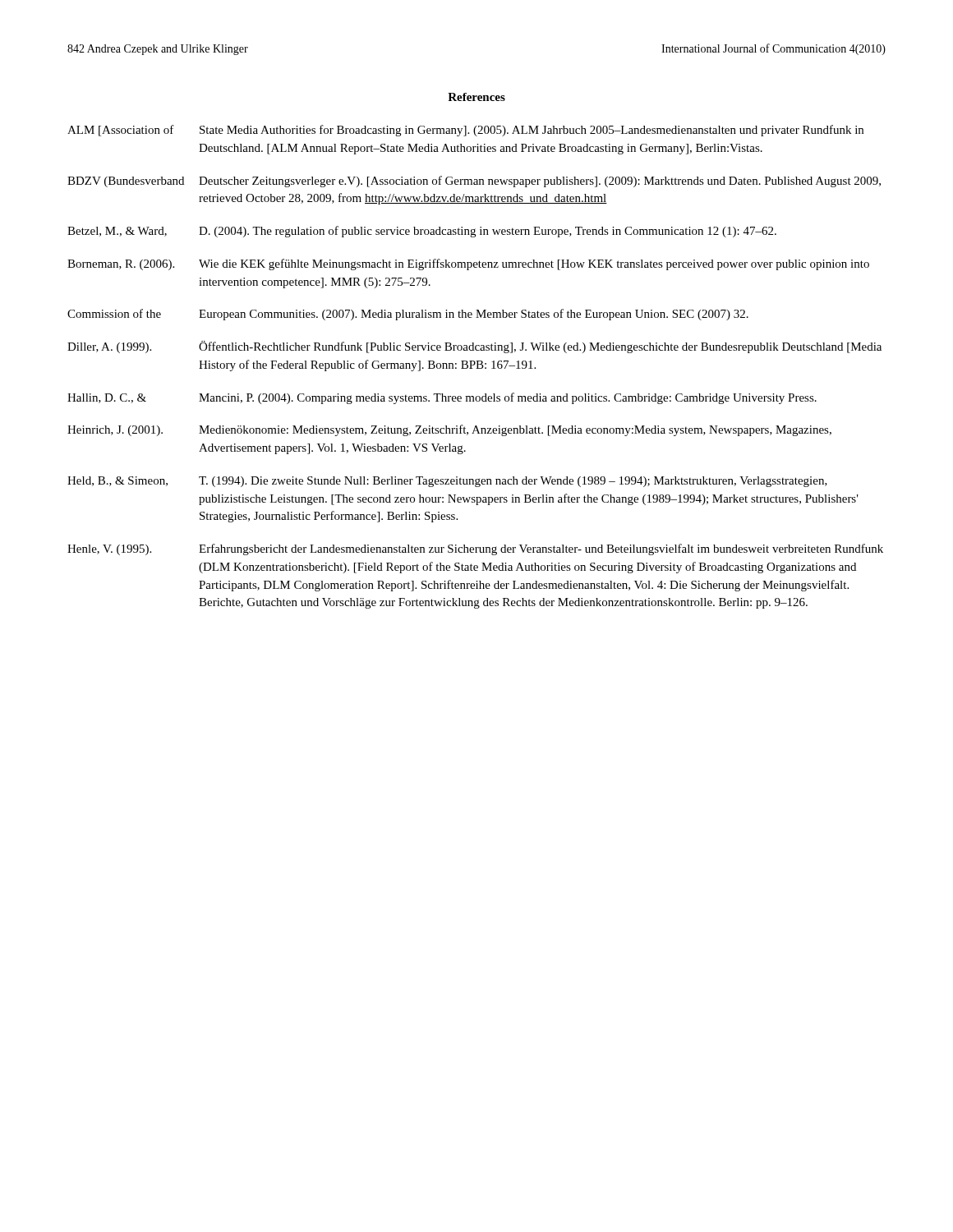Click on the list item with the text "Diller, A. (1999). Öffentlich-Rechtlicher Rundfunk"
This screenshot has height=1232, width=953.
click(476, 356)
